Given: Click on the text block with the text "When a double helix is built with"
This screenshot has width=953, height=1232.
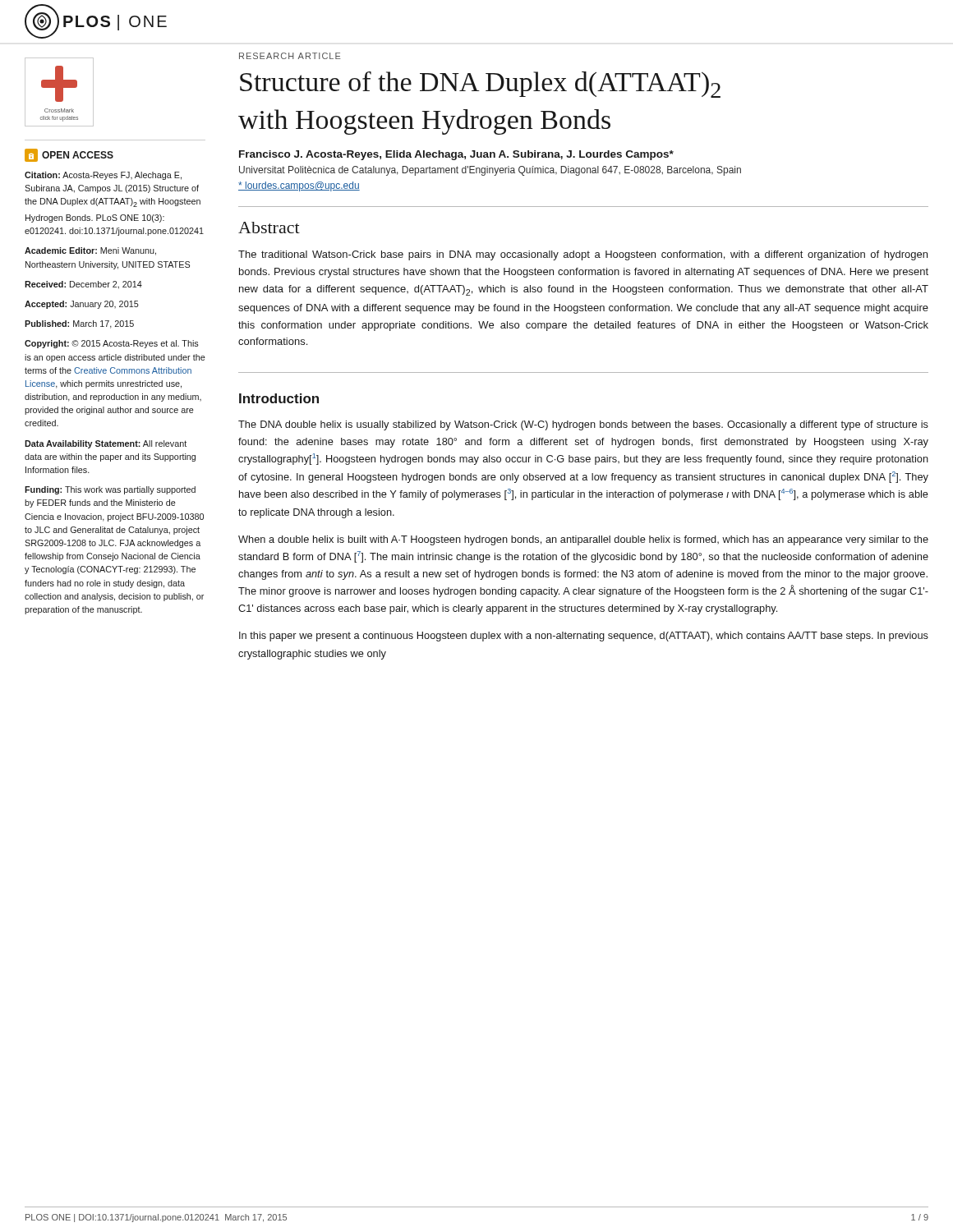Looking at the screenshot, I should (x=583, y=574).
